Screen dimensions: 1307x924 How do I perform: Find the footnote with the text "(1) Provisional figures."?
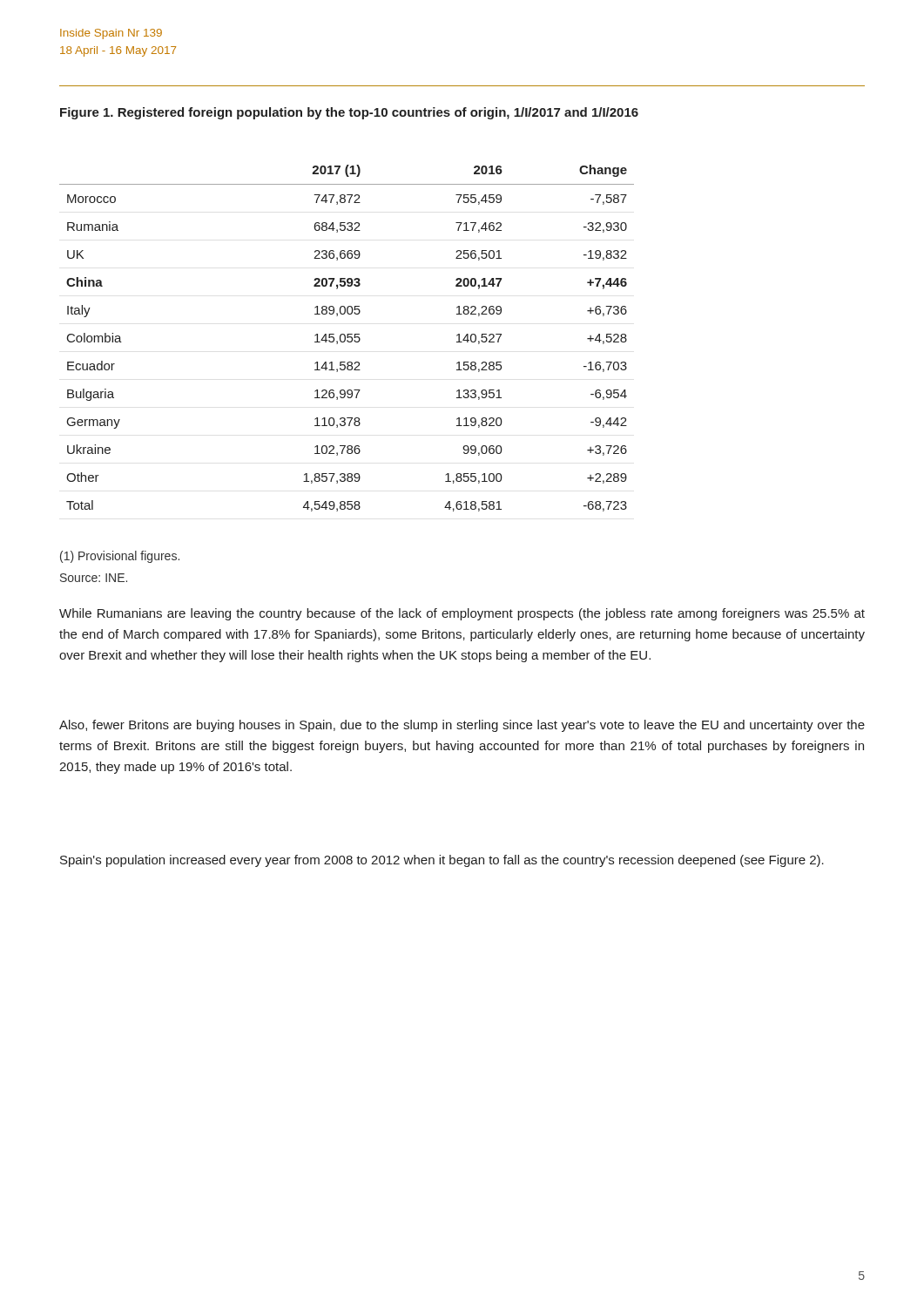coord(120,557)
